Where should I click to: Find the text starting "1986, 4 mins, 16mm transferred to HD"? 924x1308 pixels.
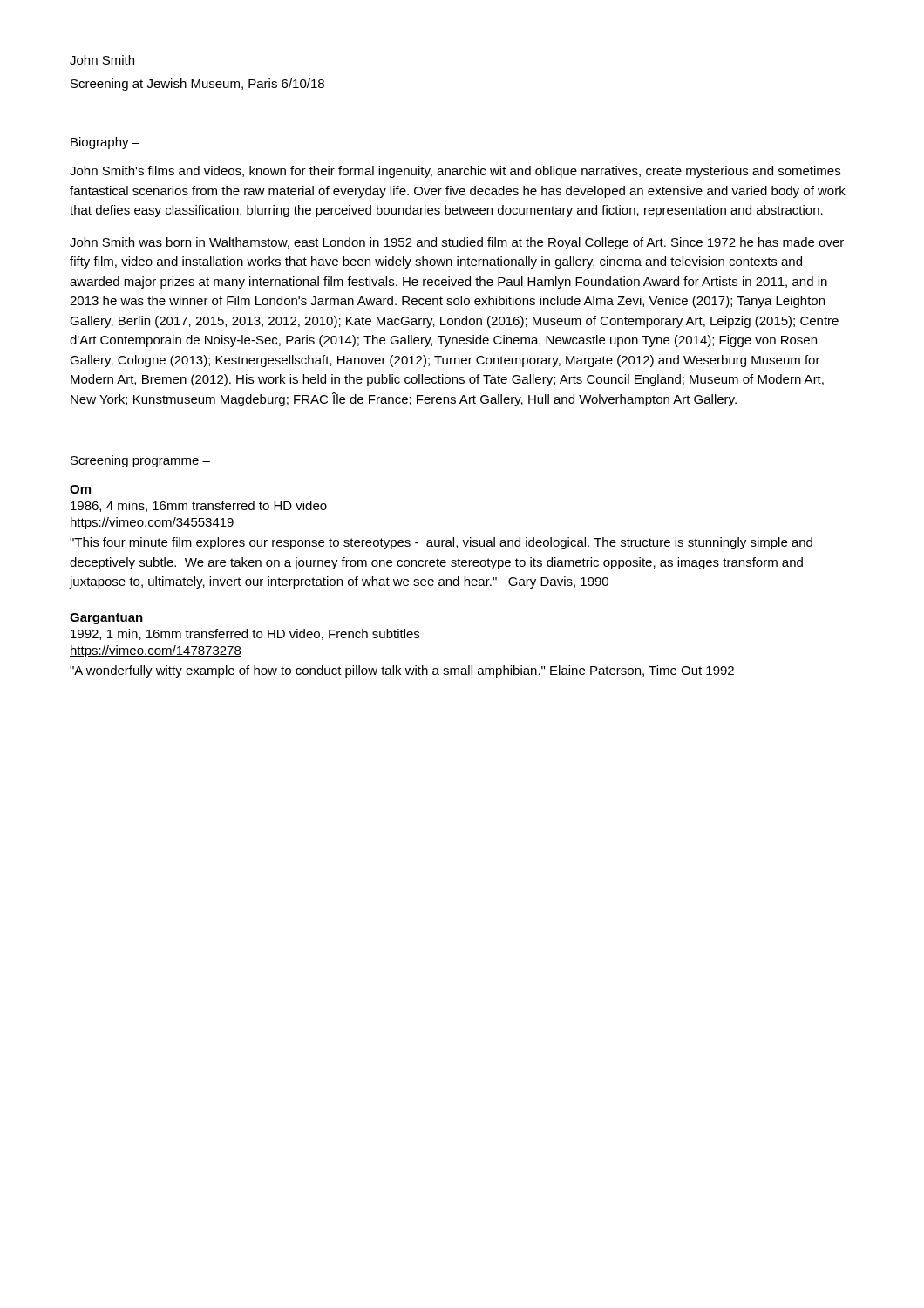pyautogui.click(x=198, y=505)
